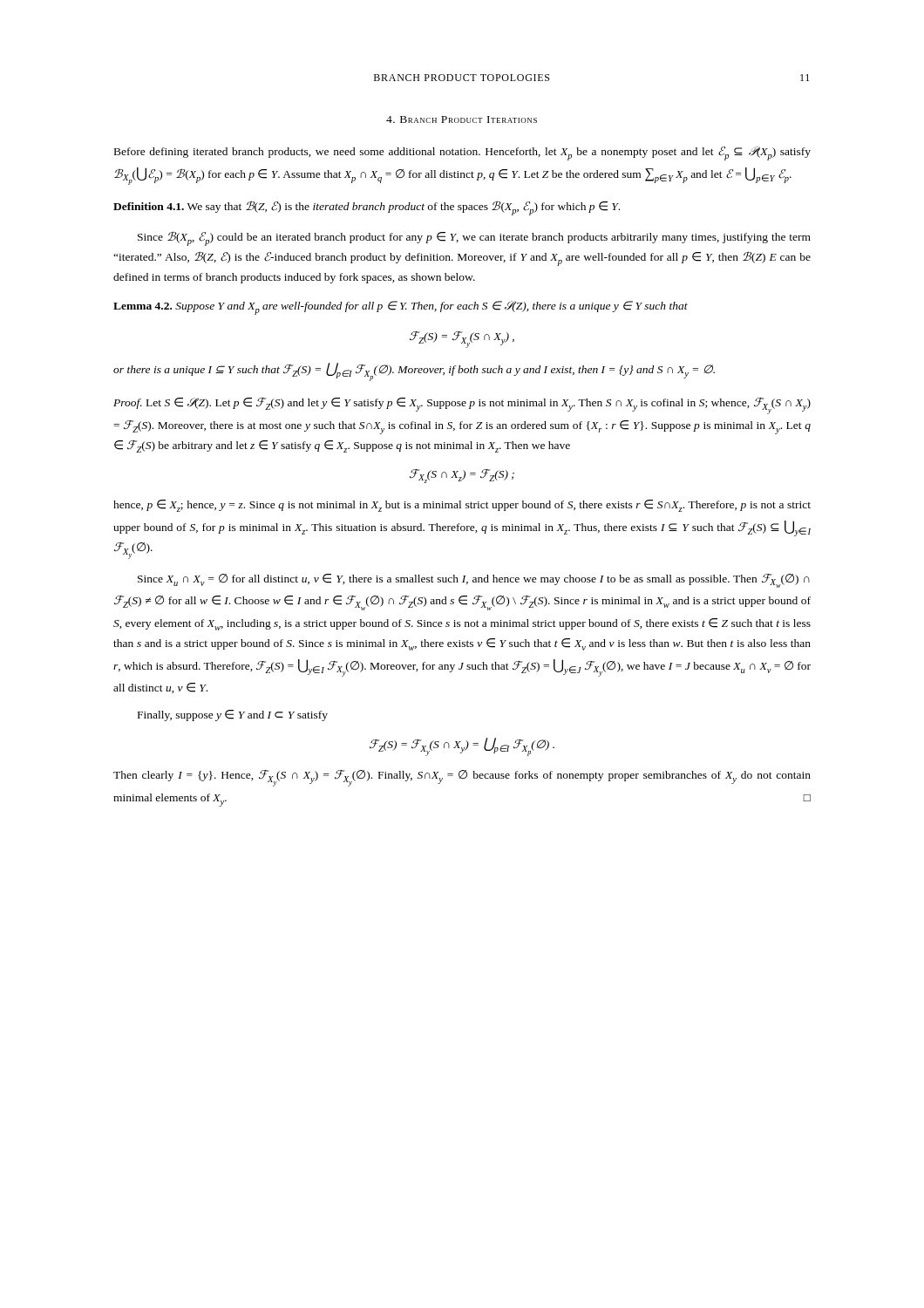Click on the text block containing "Then clearly I = {y}. Hence, ℱXy(S"
This screenshot has height=1308, width=924.
point(462,788)
